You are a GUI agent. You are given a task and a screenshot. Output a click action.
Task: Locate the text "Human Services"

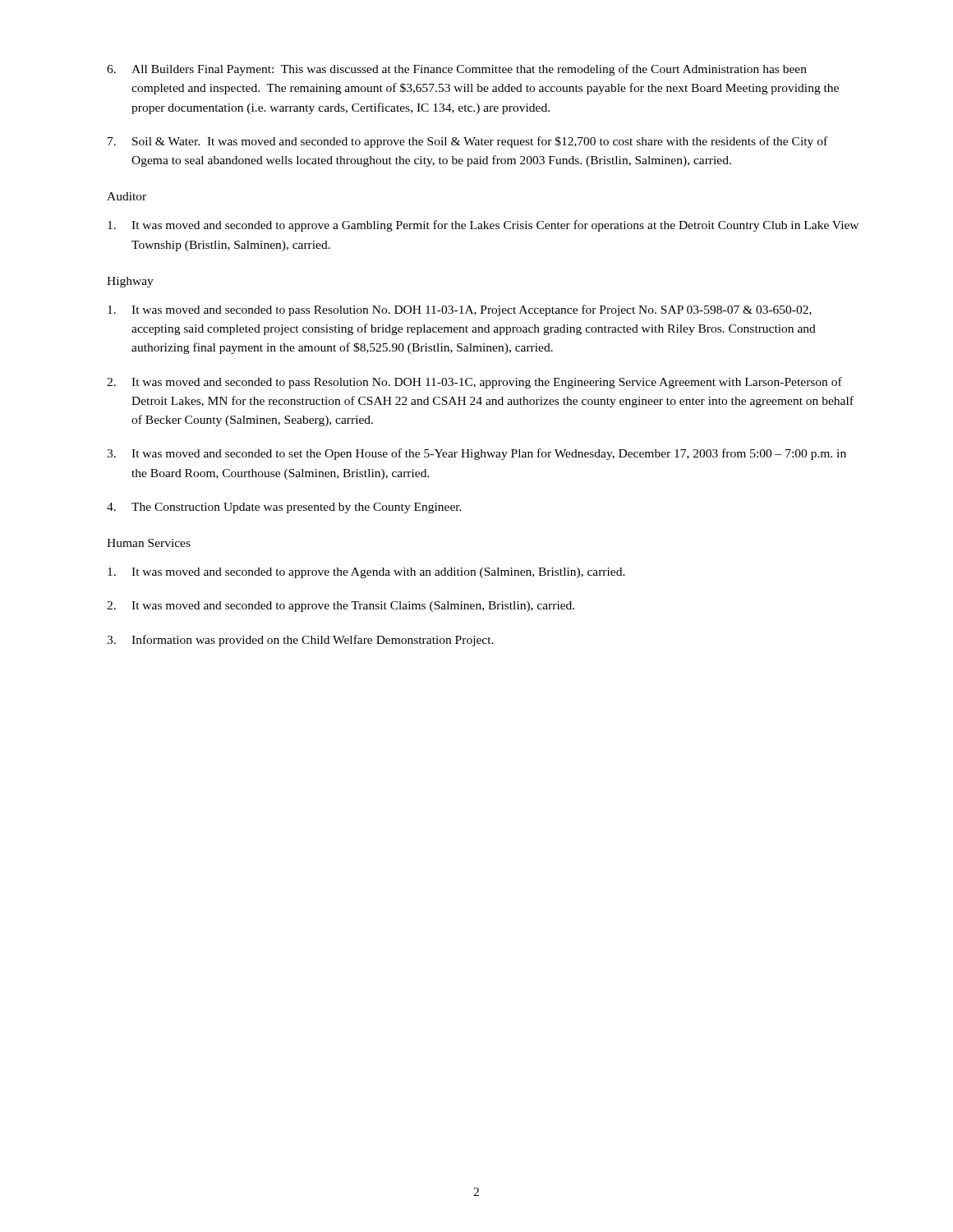[149, 543]
